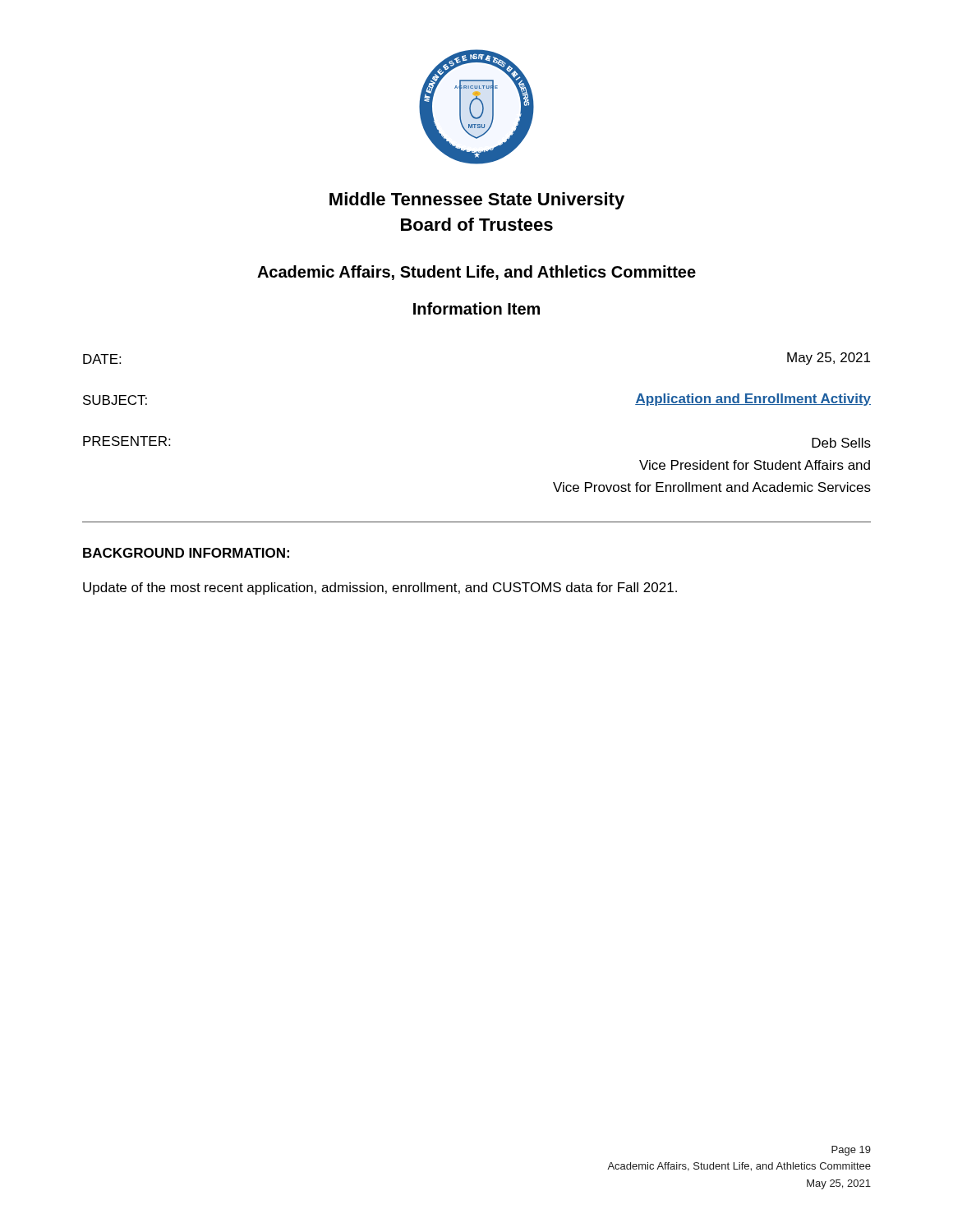This screenshot has width=953, height=1232.
Task: Find the section header with the text "Academic Affairs, Student Life, and Athletics Committee"
Action: [476, 272]
